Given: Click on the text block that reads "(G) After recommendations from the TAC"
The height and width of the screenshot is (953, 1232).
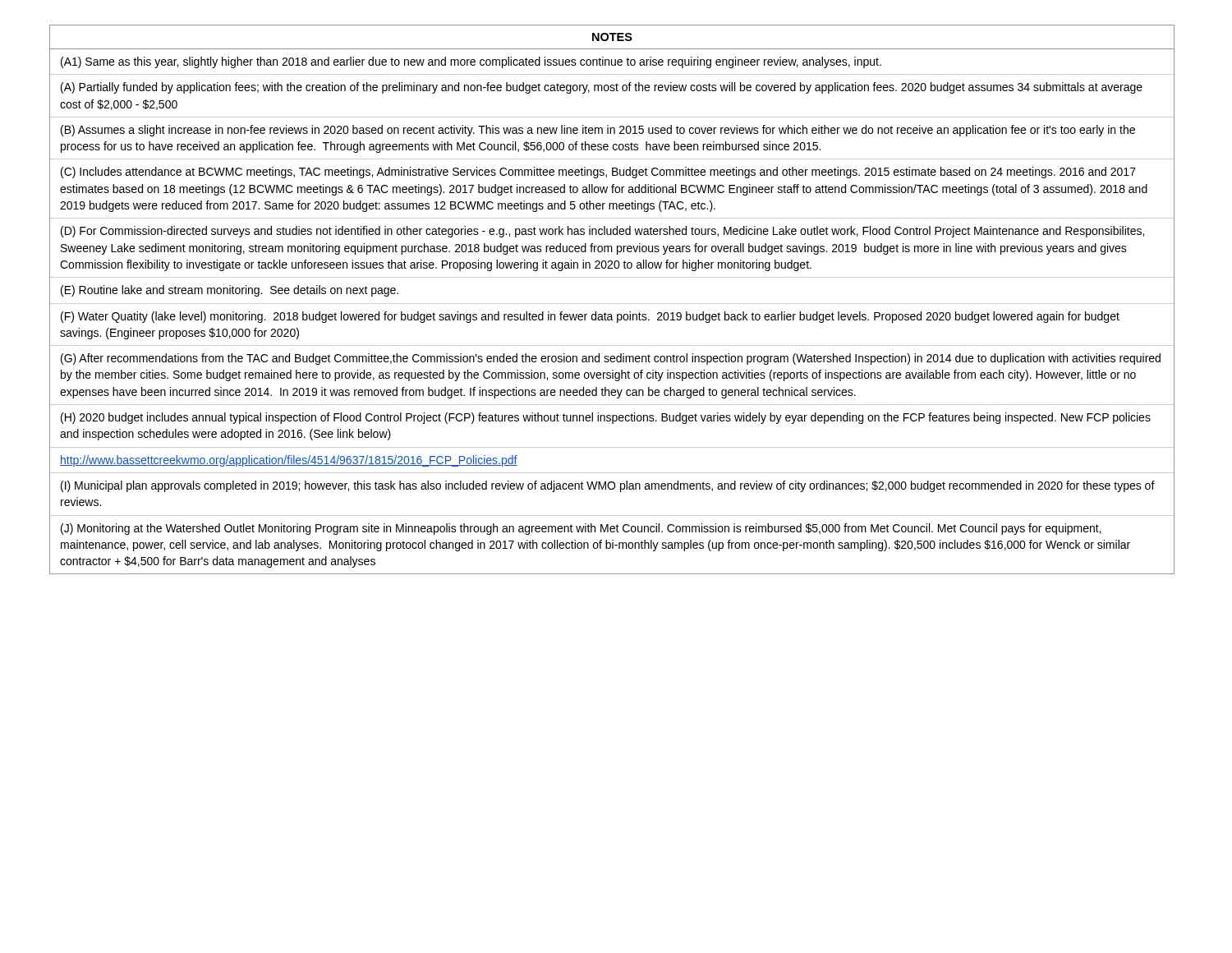Looking at the screenshot, I should pos(611,375).
